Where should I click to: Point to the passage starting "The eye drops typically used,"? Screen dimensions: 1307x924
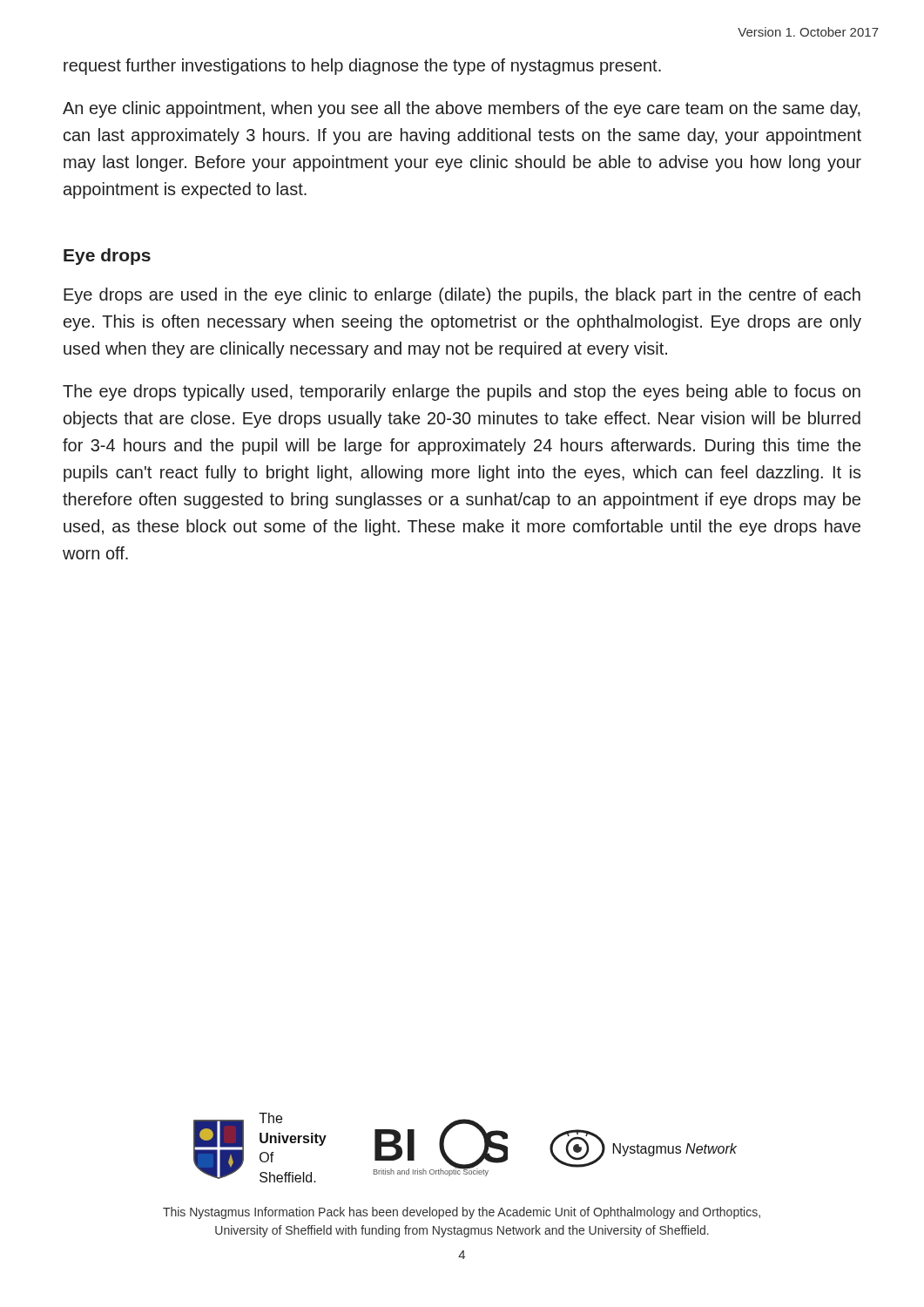pyautogui.click(x=462, y=472)
